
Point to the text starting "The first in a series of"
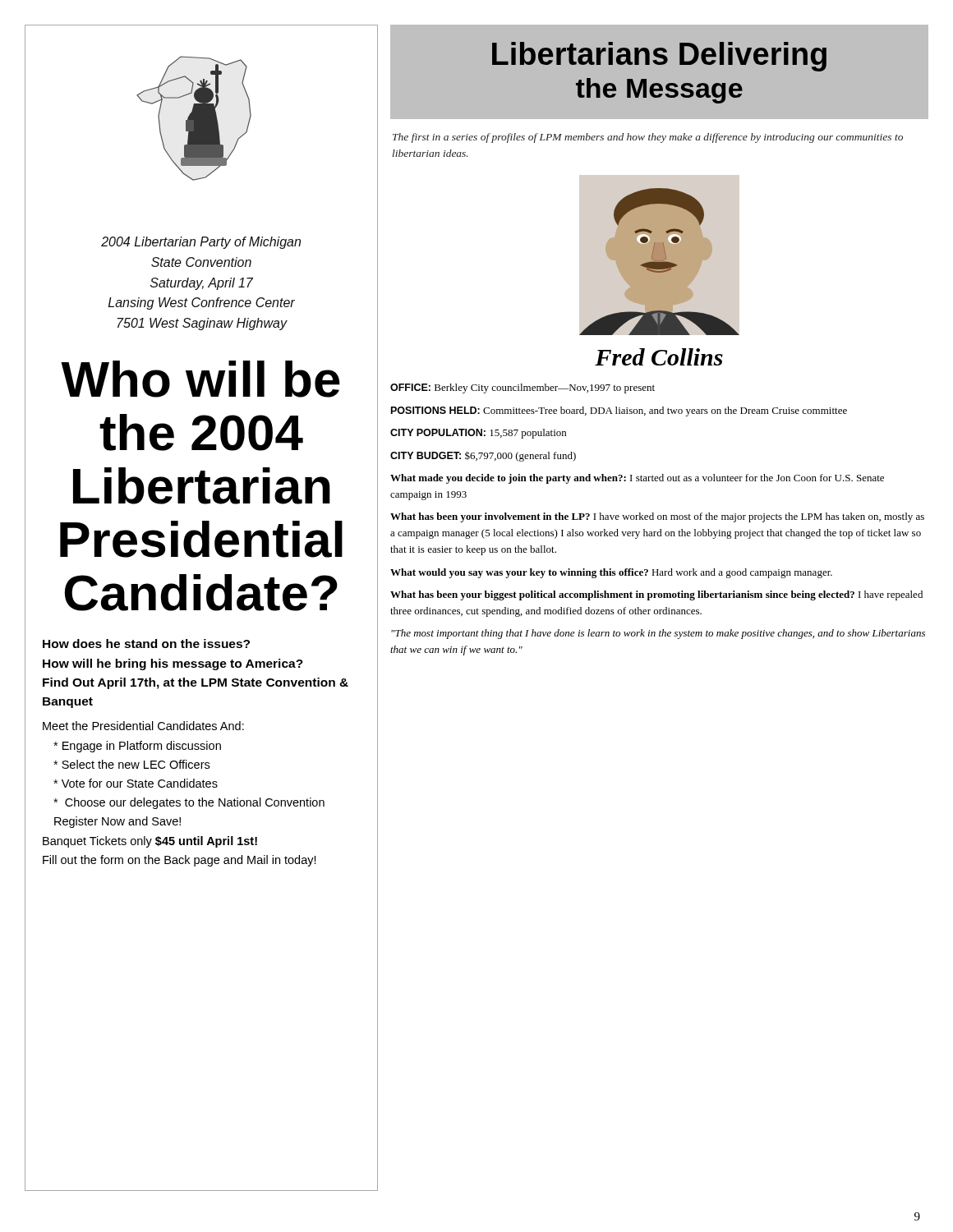click(648, 145)
